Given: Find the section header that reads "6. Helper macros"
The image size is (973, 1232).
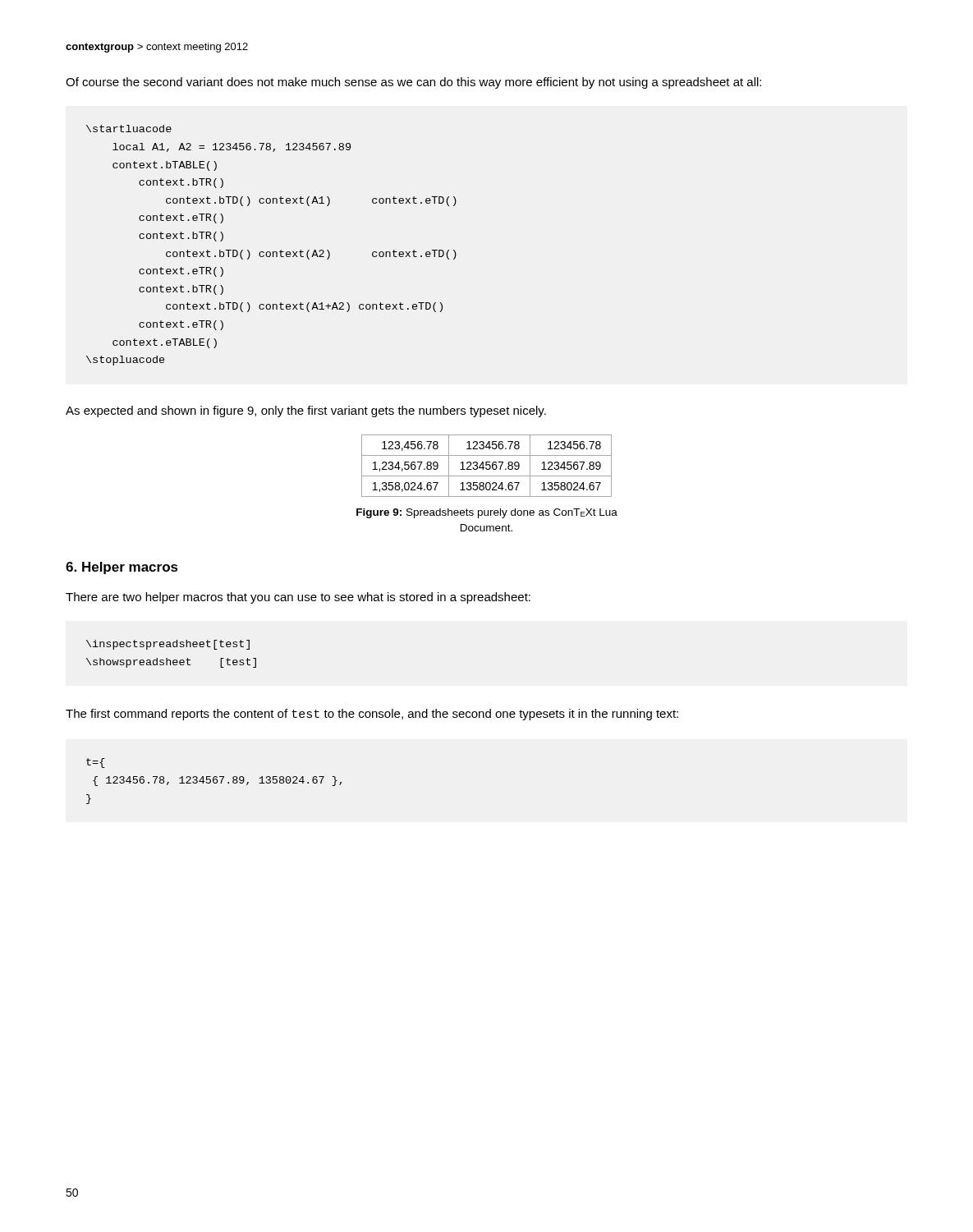Looking at the screenshot, I should [122, 567].
